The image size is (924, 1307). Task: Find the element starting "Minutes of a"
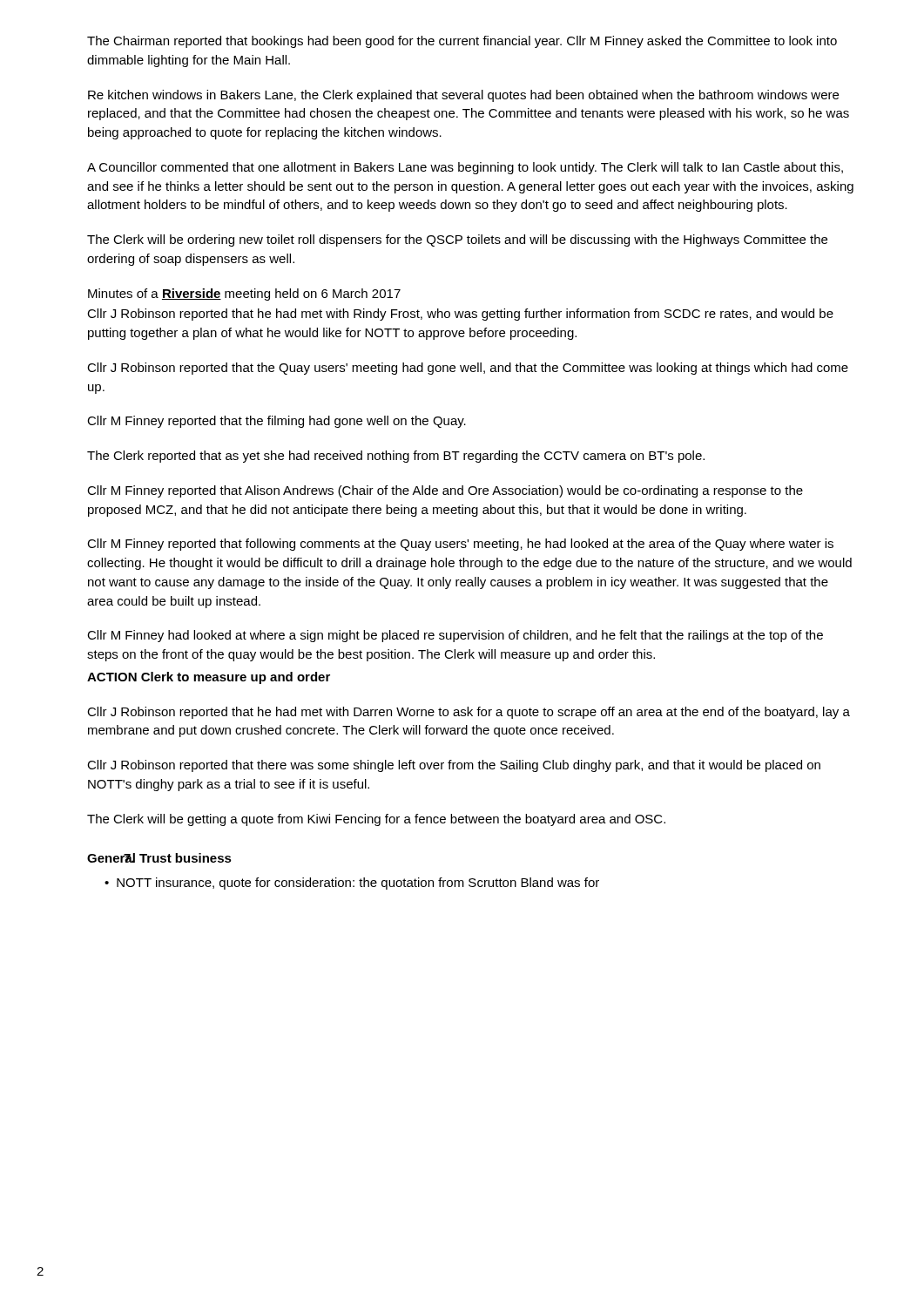[244, 293]
